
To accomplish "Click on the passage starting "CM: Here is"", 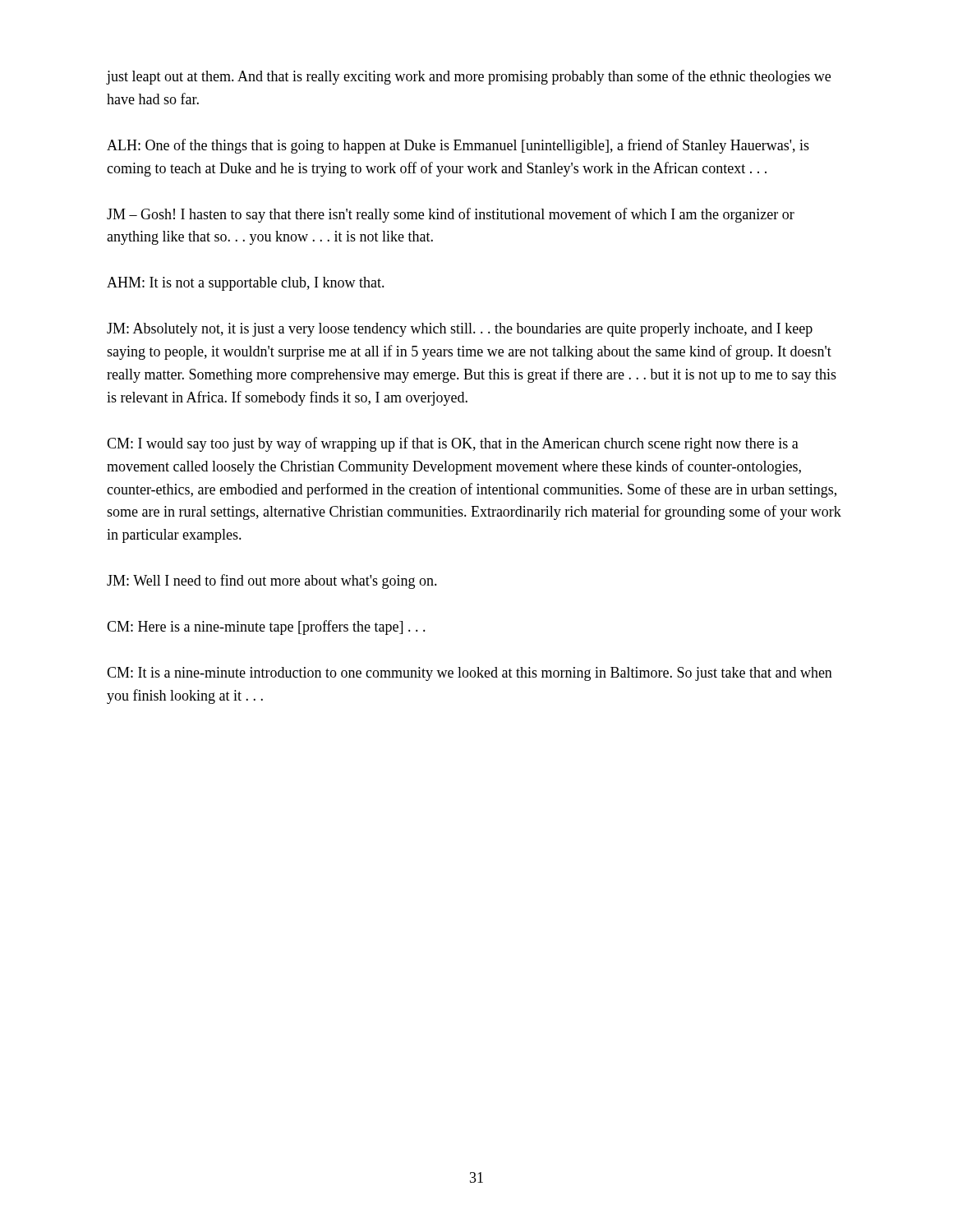I will pyautogui.click(x=266, y=627).
